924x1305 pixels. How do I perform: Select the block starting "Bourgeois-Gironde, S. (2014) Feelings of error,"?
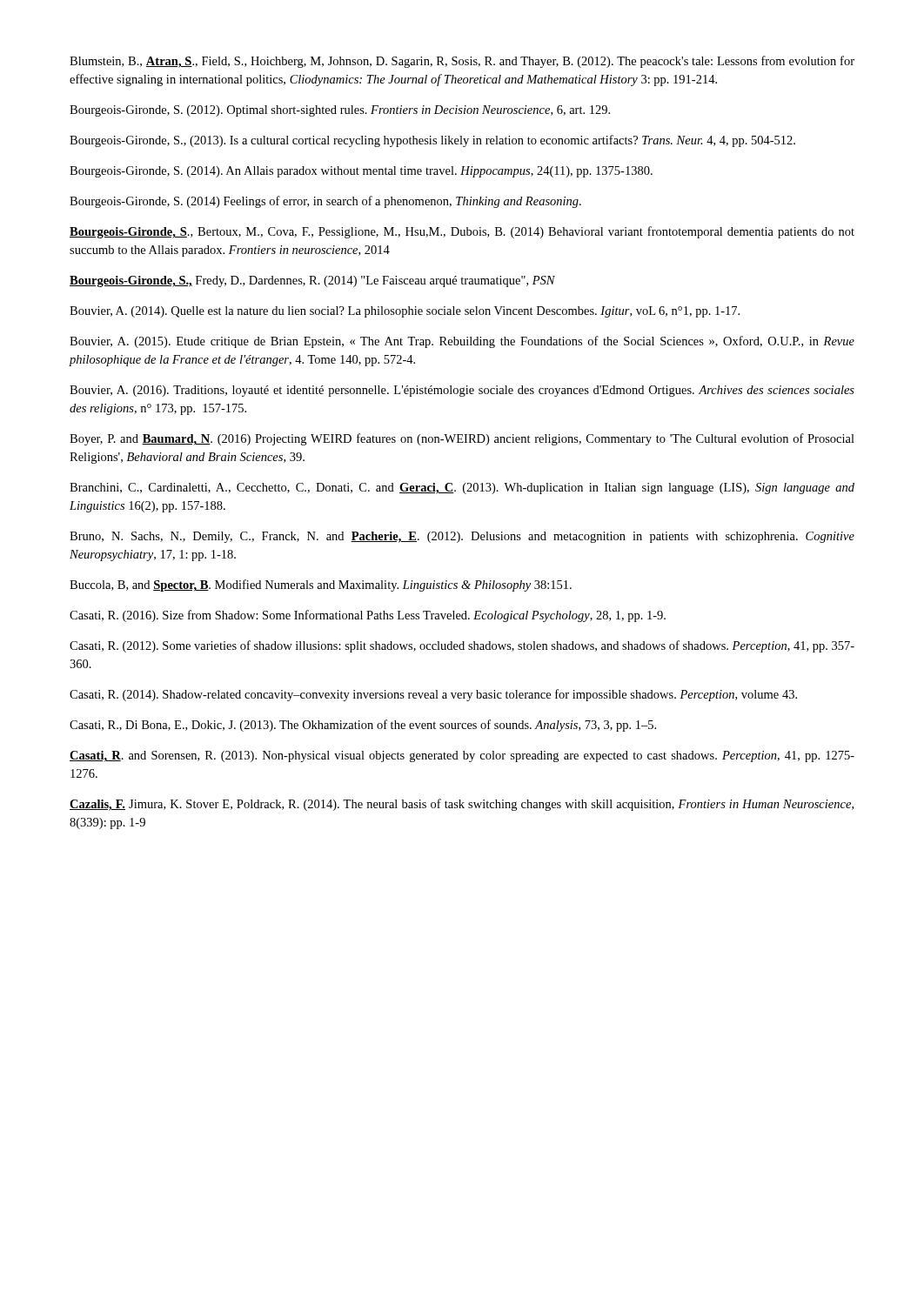tap(462, 201)
